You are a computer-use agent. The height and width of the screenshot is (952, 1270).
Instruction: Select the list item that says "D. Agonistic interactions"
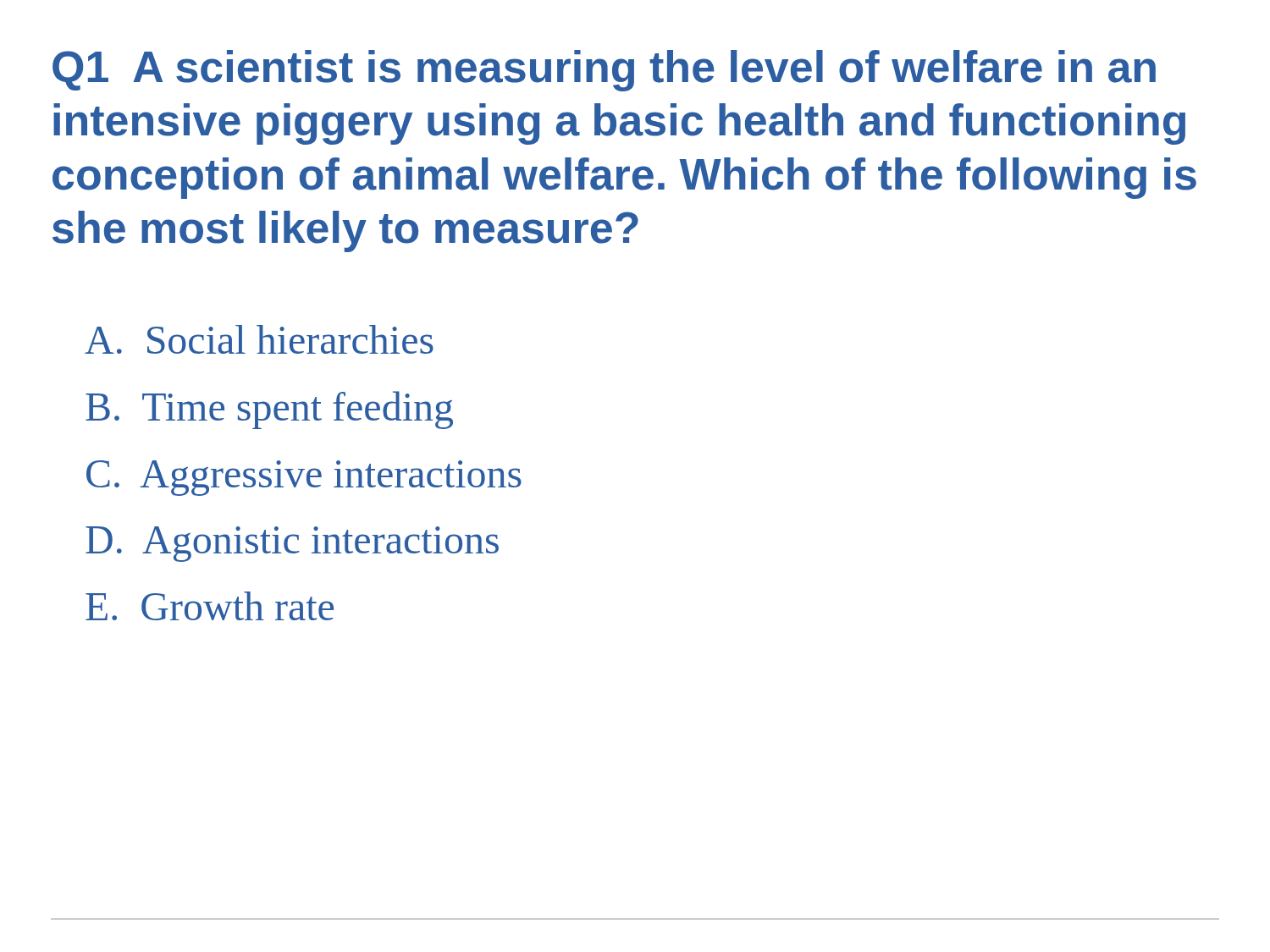point(292,540)
